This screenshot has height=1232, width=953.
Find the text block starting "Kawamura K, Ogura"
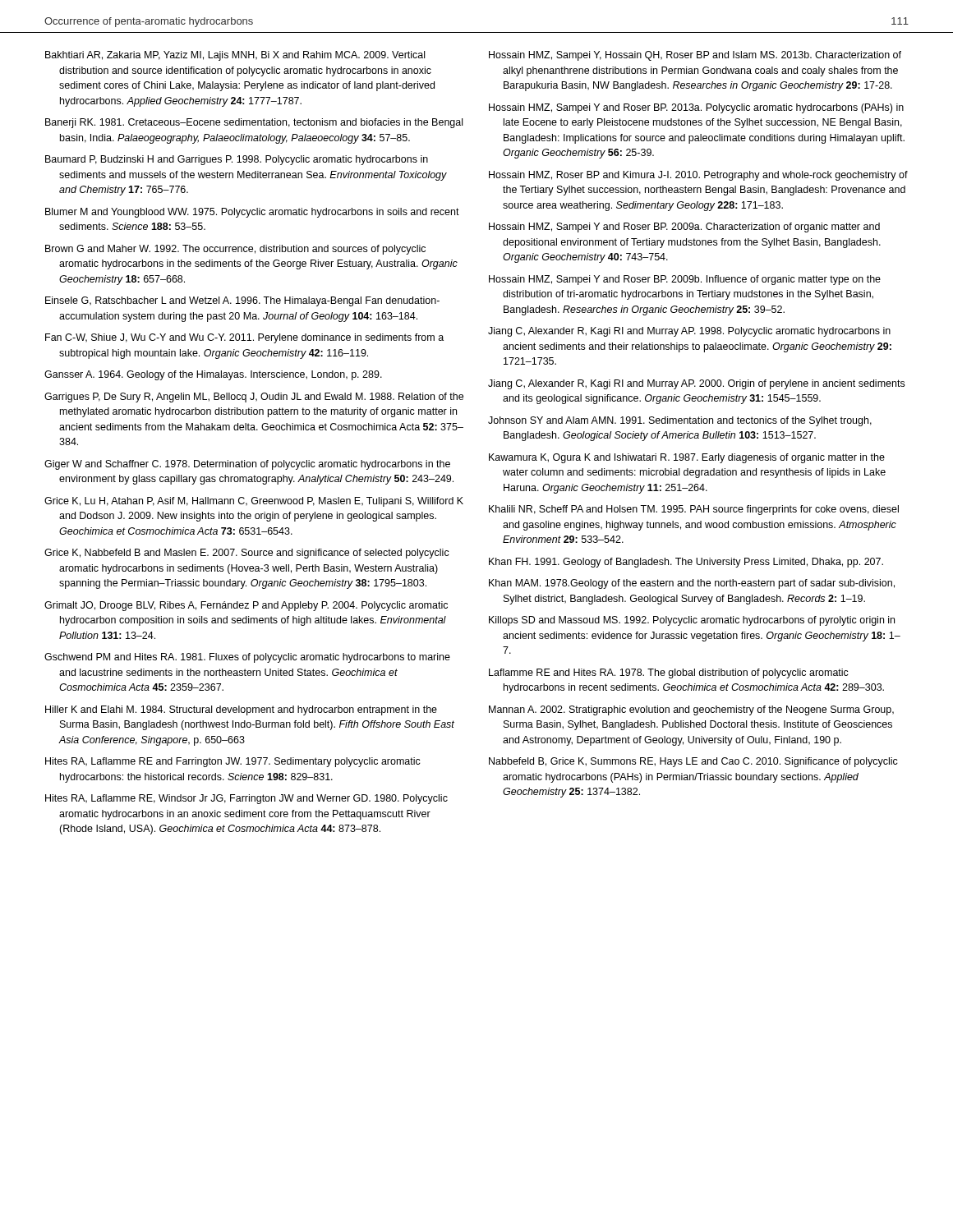pos(687,472)
